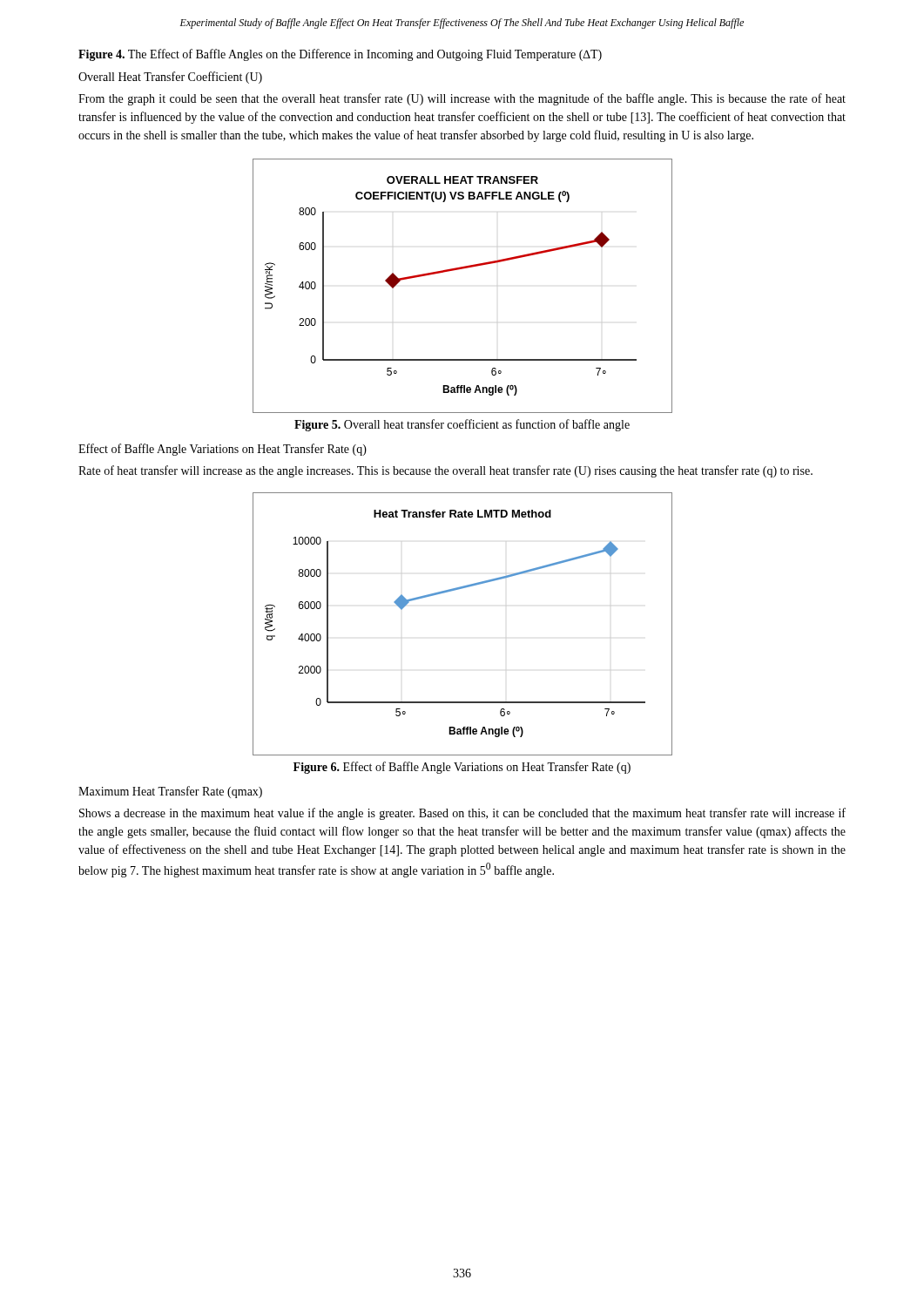This screenshot has height=1307, width=924.
Task: Find the caption on this page that starts "Figure 6. Effect of Baffle Angle Variations"
Action: point(462,767)
